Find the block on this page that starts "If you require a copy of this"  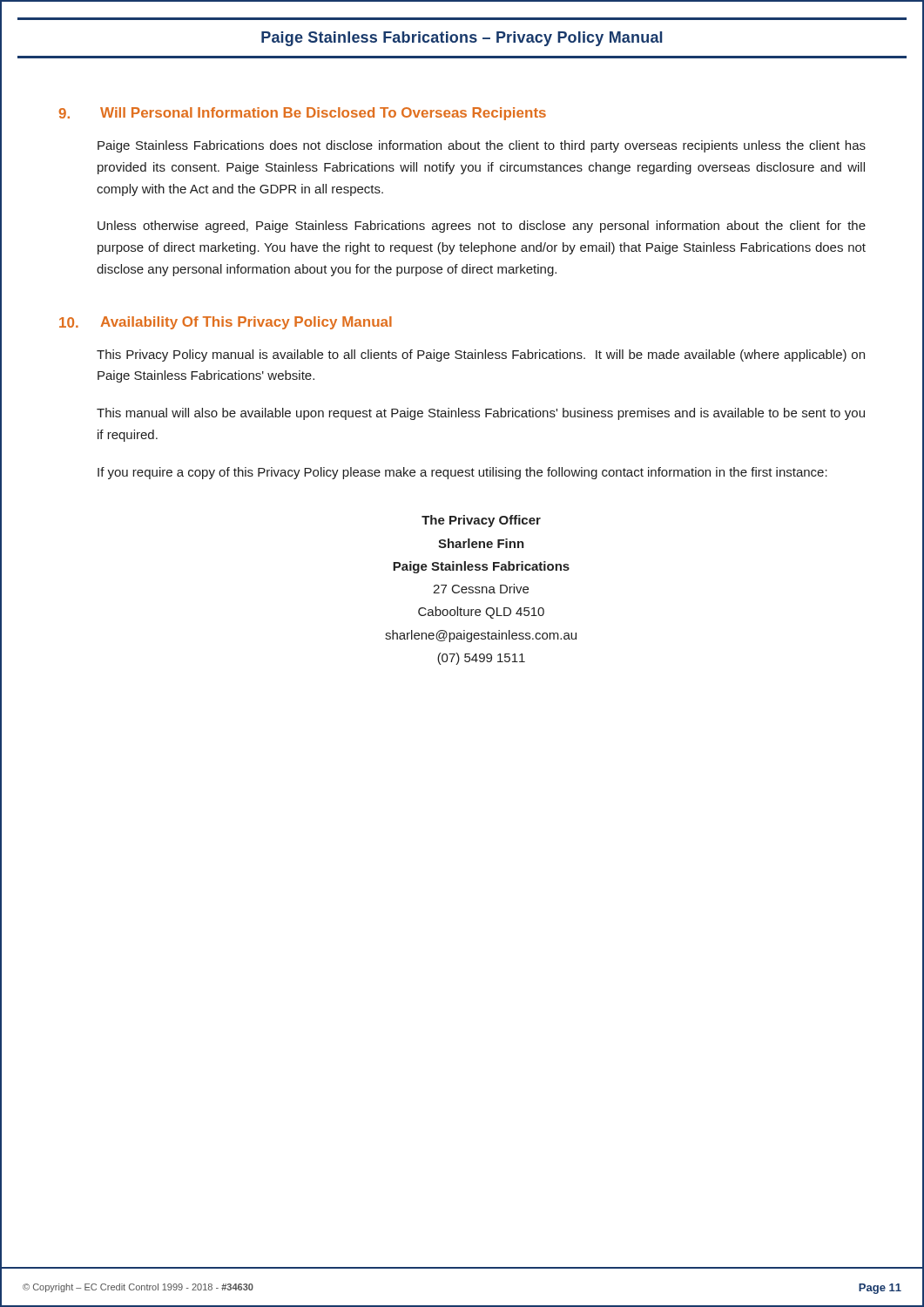pyautogui.click(x=462, y=471)
